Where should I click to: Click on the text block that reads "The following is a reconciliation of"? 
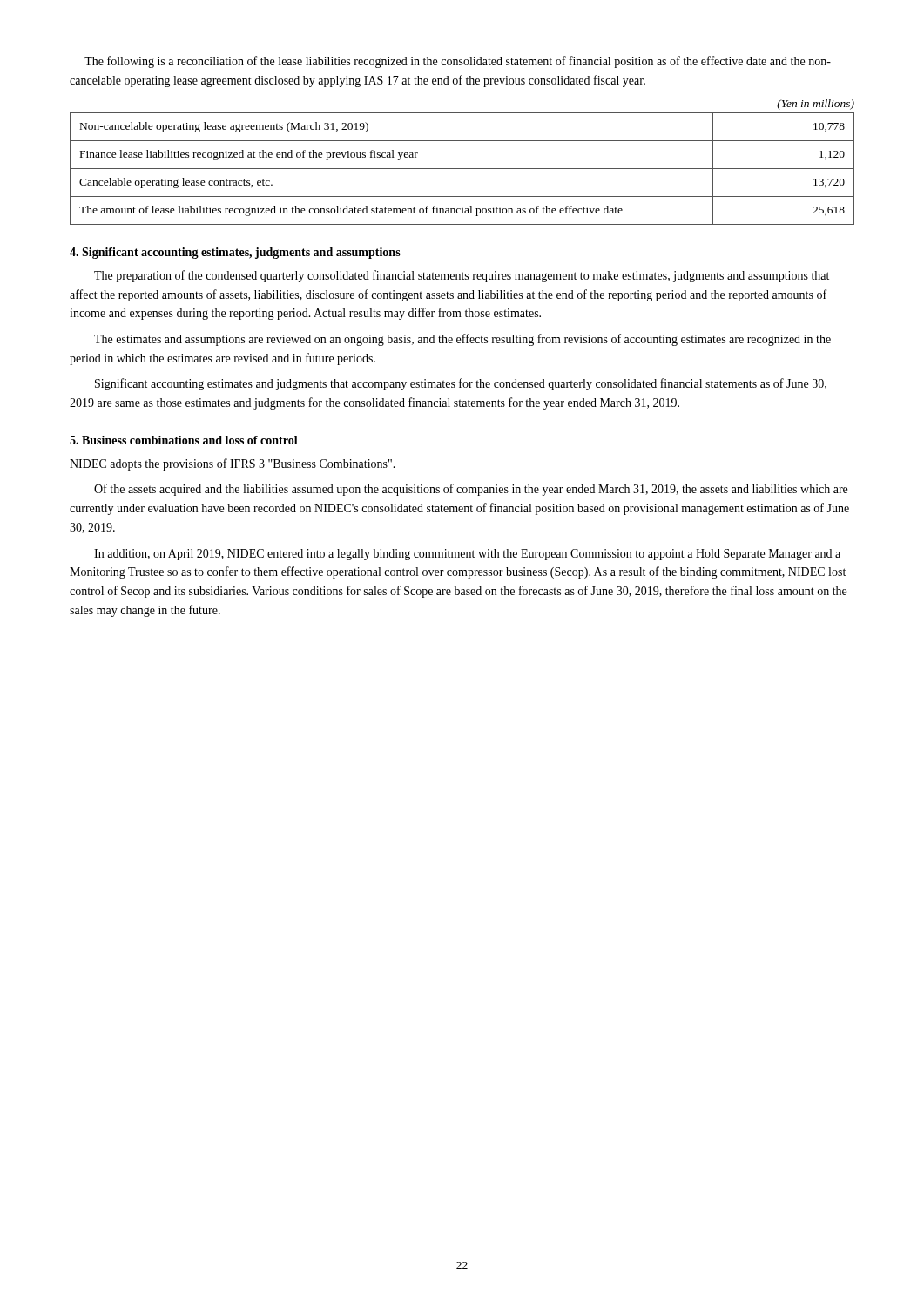coord(450,71)
